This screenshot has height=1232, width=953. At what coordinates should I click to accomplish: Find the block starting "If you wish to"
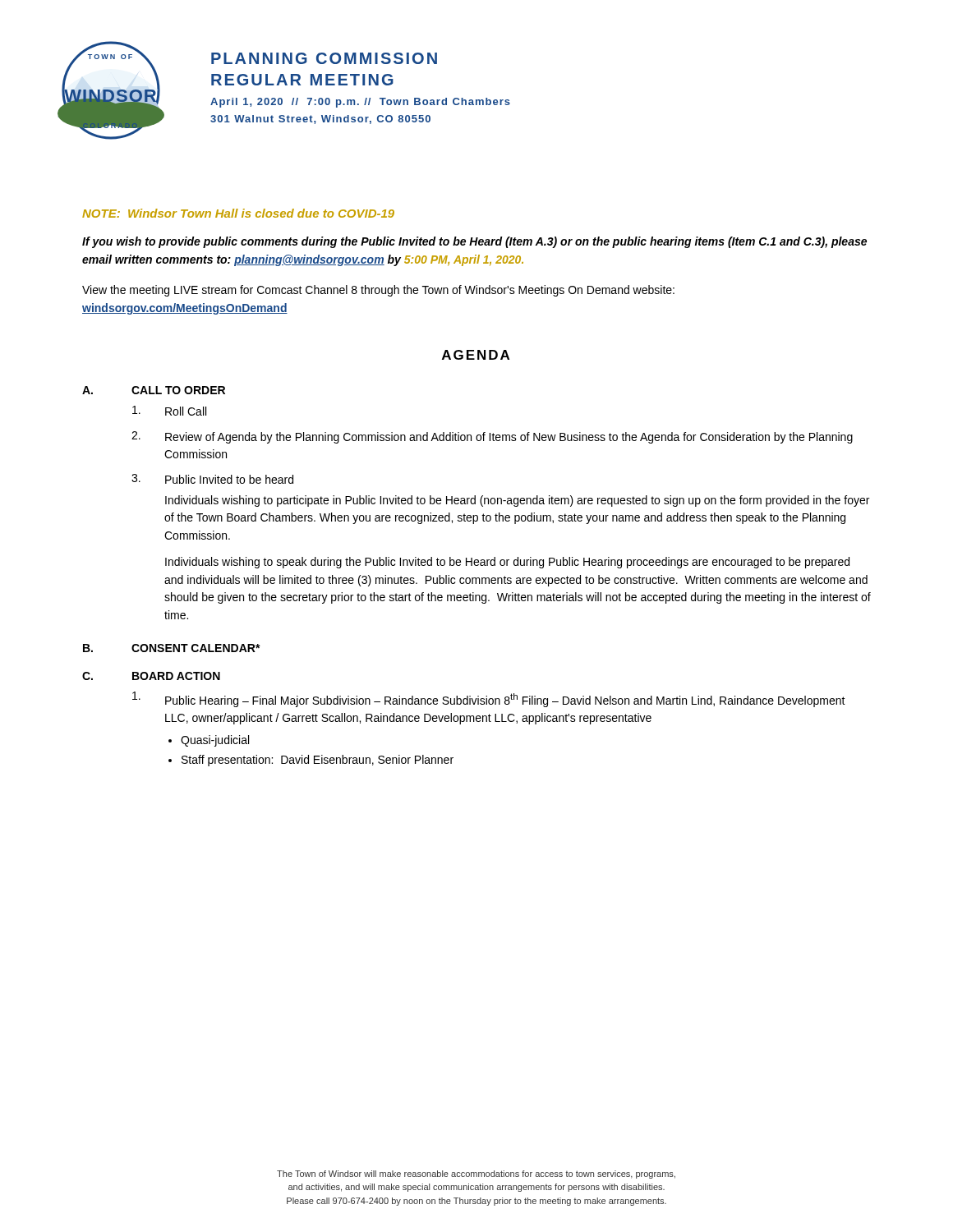pos(475,250)
